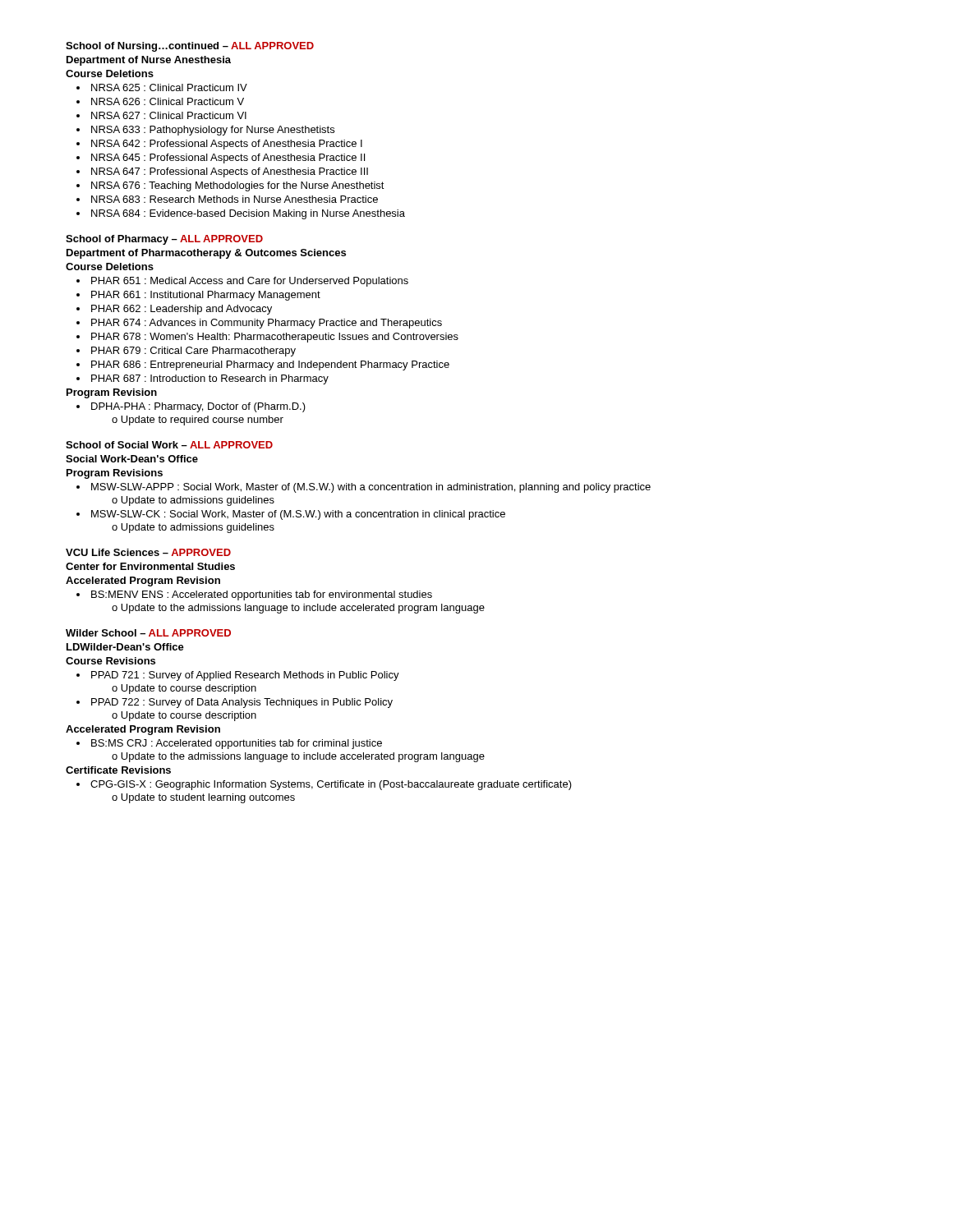Find the passage starting "NRSA 676 : Teaching Methodologies for the"
Image resolution: width=953 pixels, height=1232 pixels.
coord(230,186)
